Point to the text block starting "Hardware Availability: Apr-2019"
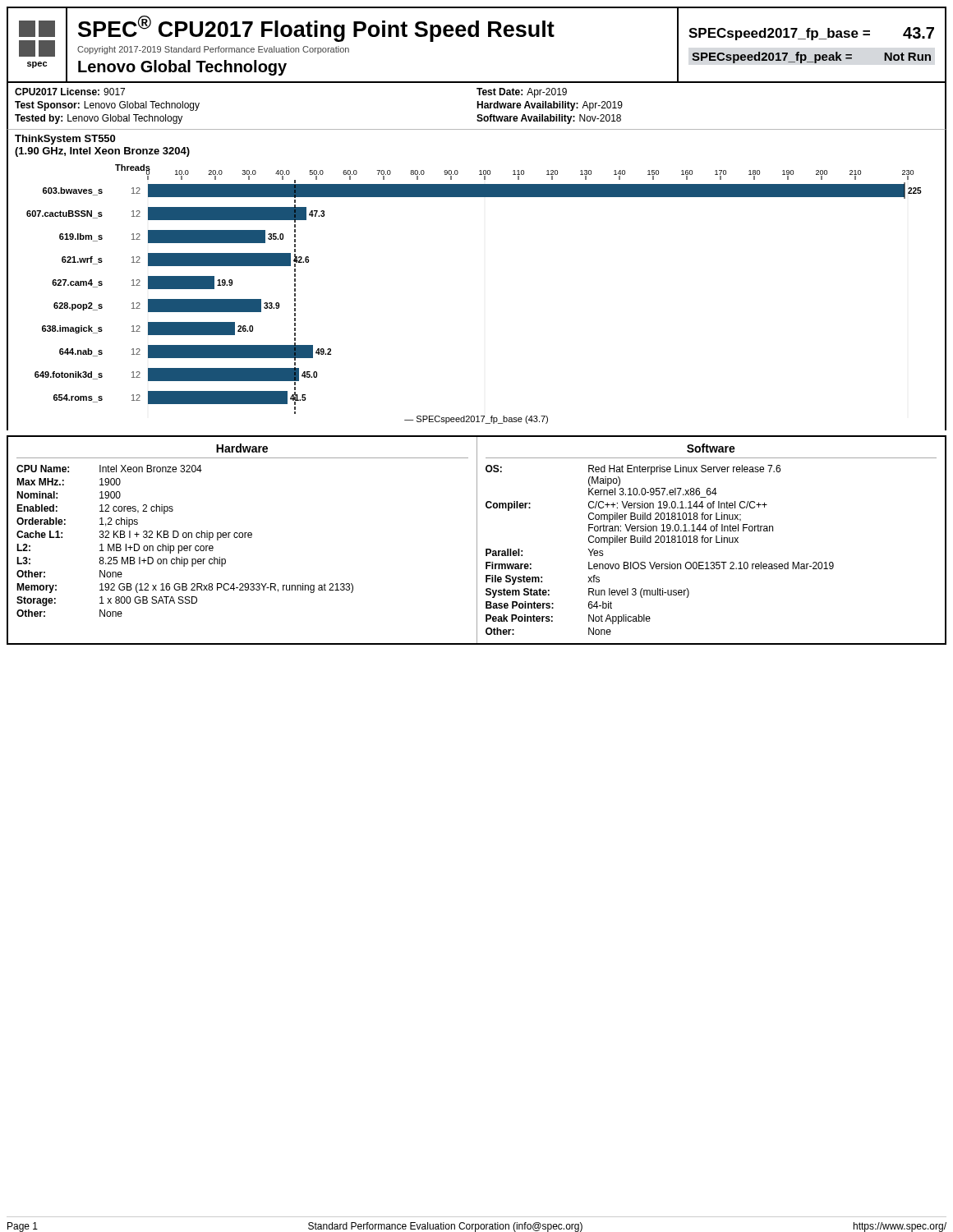The width and height of the screenshot is (953, 1232). [x=550, y=105]
